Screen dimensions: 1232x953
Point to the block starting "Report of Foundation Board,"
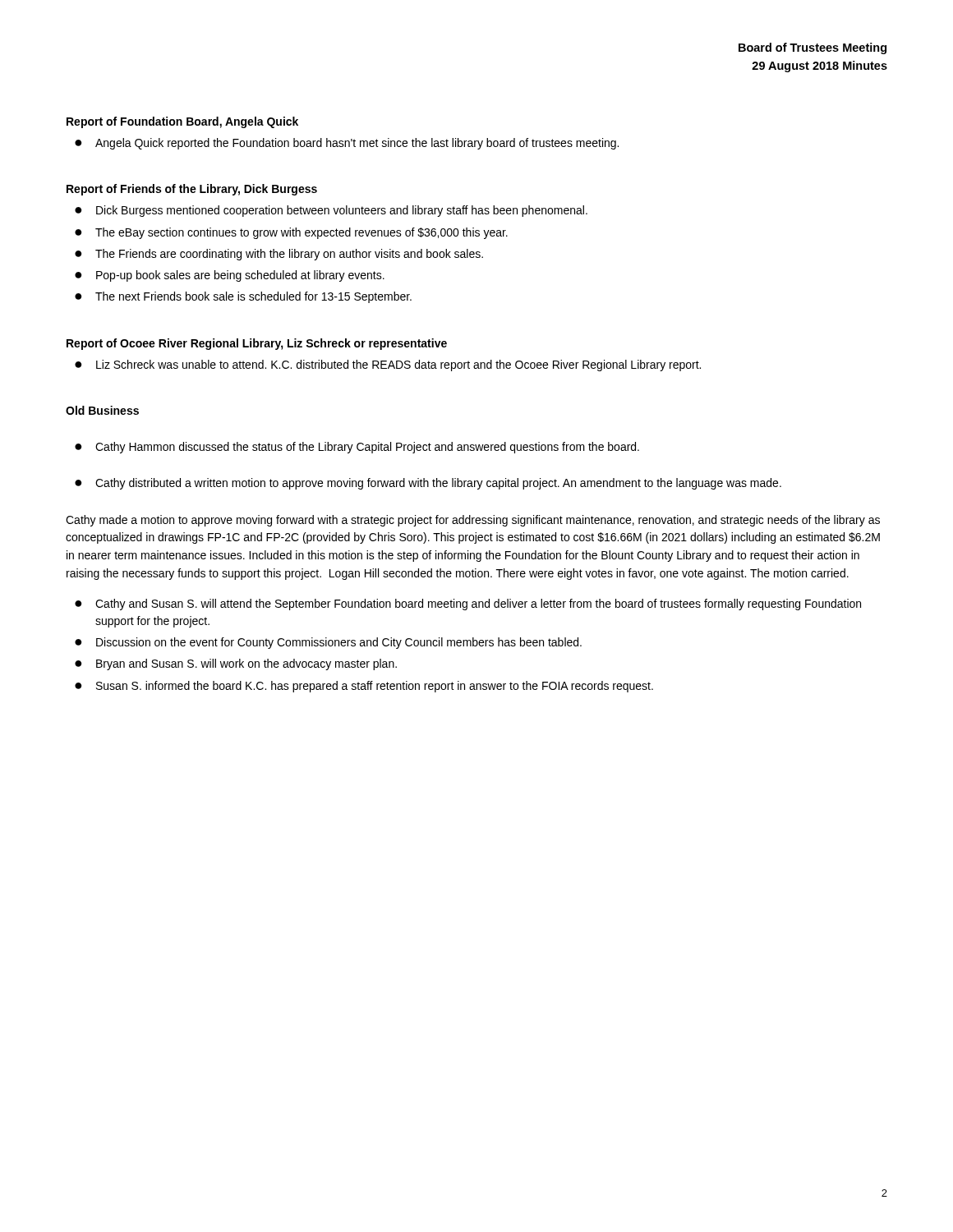[182, 122]
